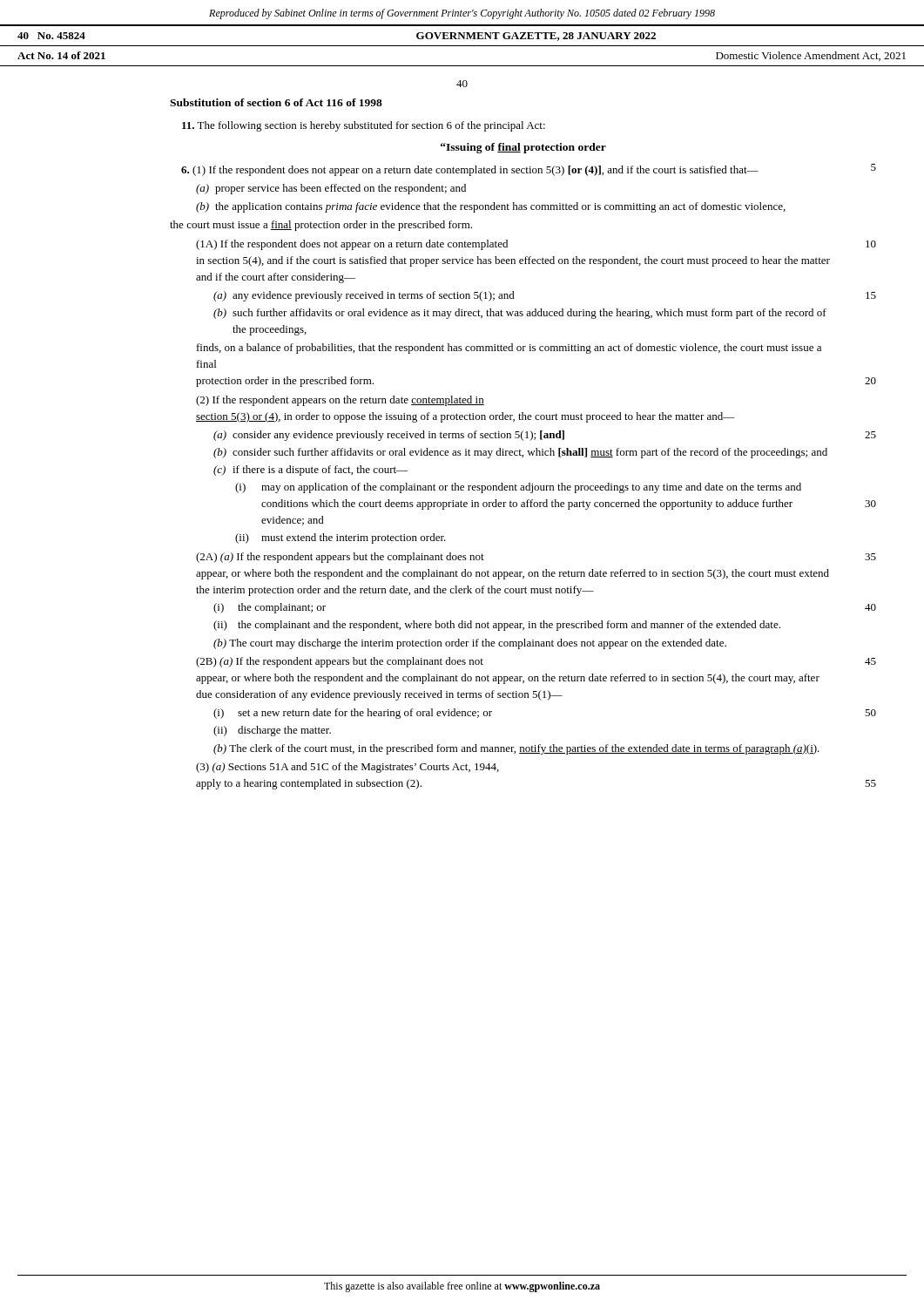This screenshot has width=924, height=1307.
Task: Find the block on this page that starts "(1A) If the"
Action: pos(514,243)
